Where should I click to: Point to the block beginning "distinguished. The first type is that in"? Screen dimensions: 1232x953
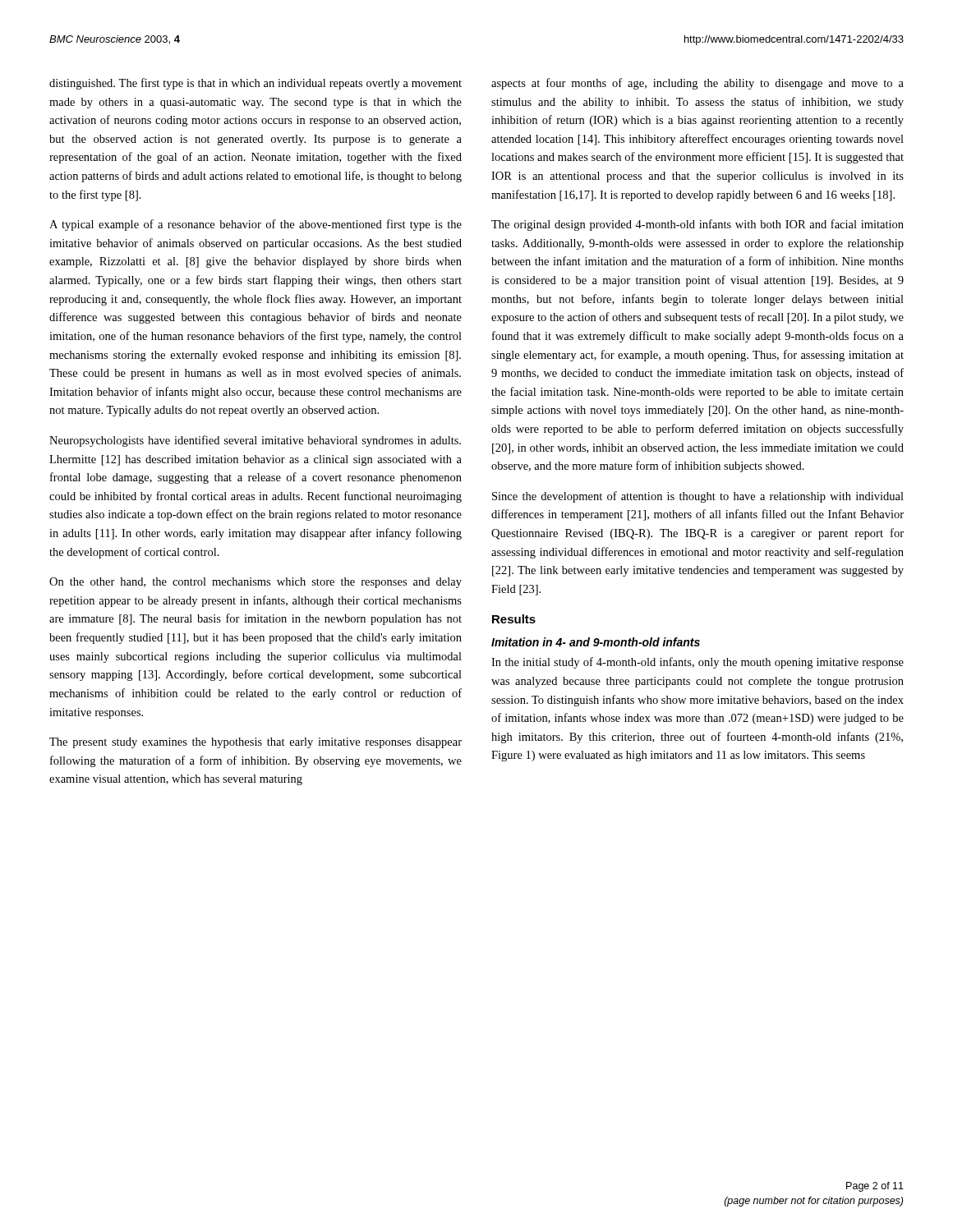(255, 139)
